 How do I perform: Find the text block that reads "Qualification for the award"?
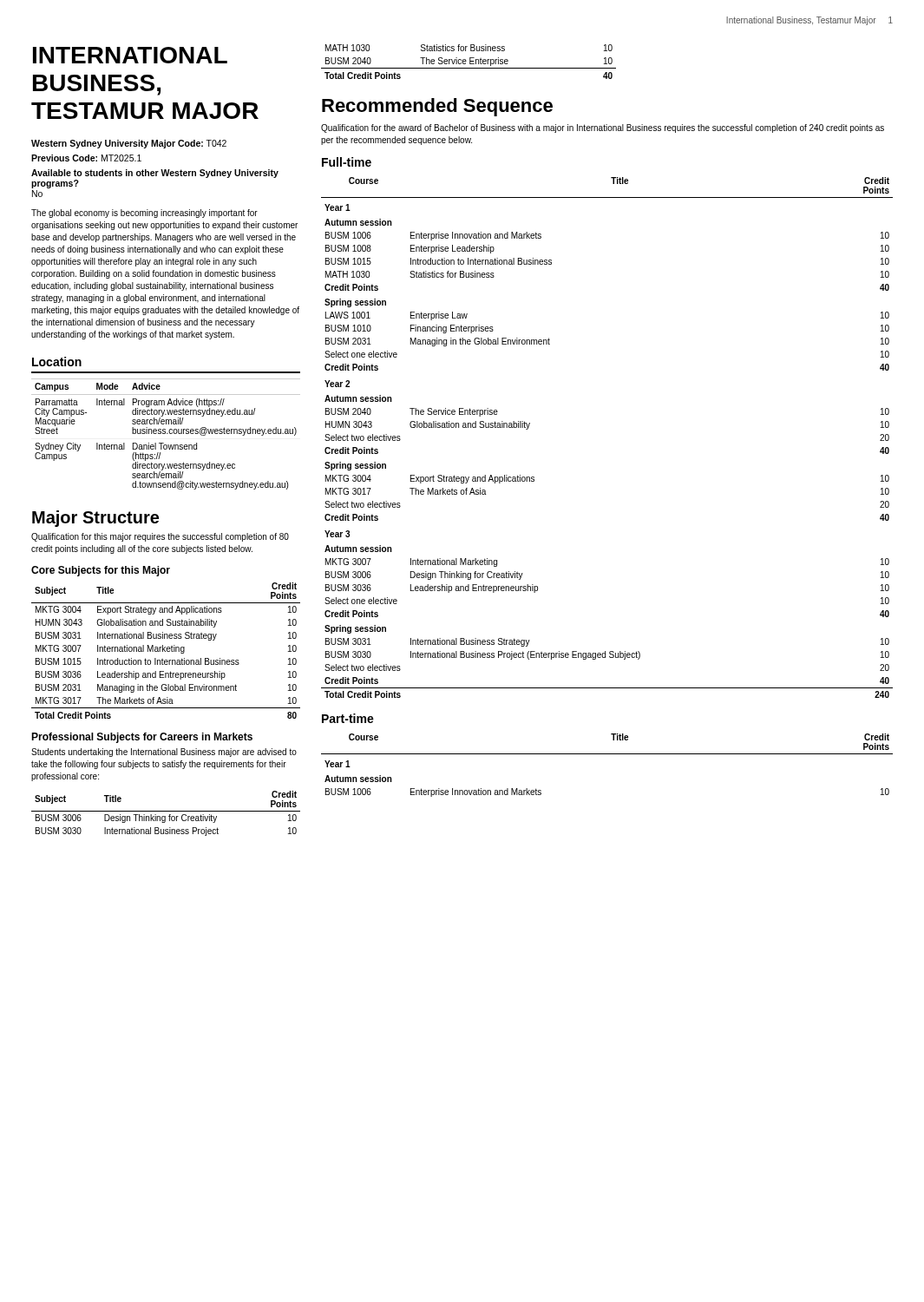603,134
